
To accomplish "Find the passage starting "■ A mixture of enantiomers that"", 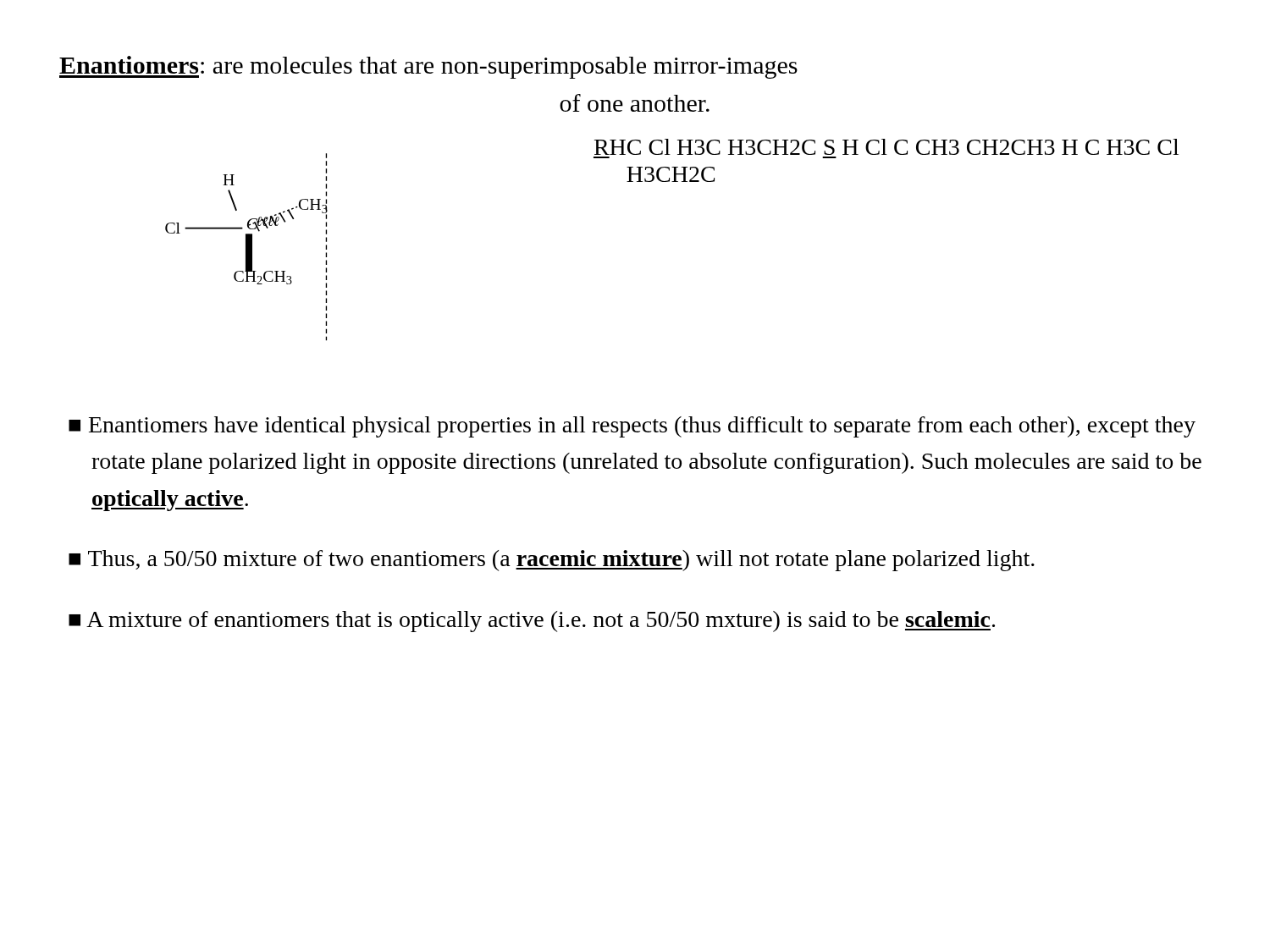I will 639,619.
